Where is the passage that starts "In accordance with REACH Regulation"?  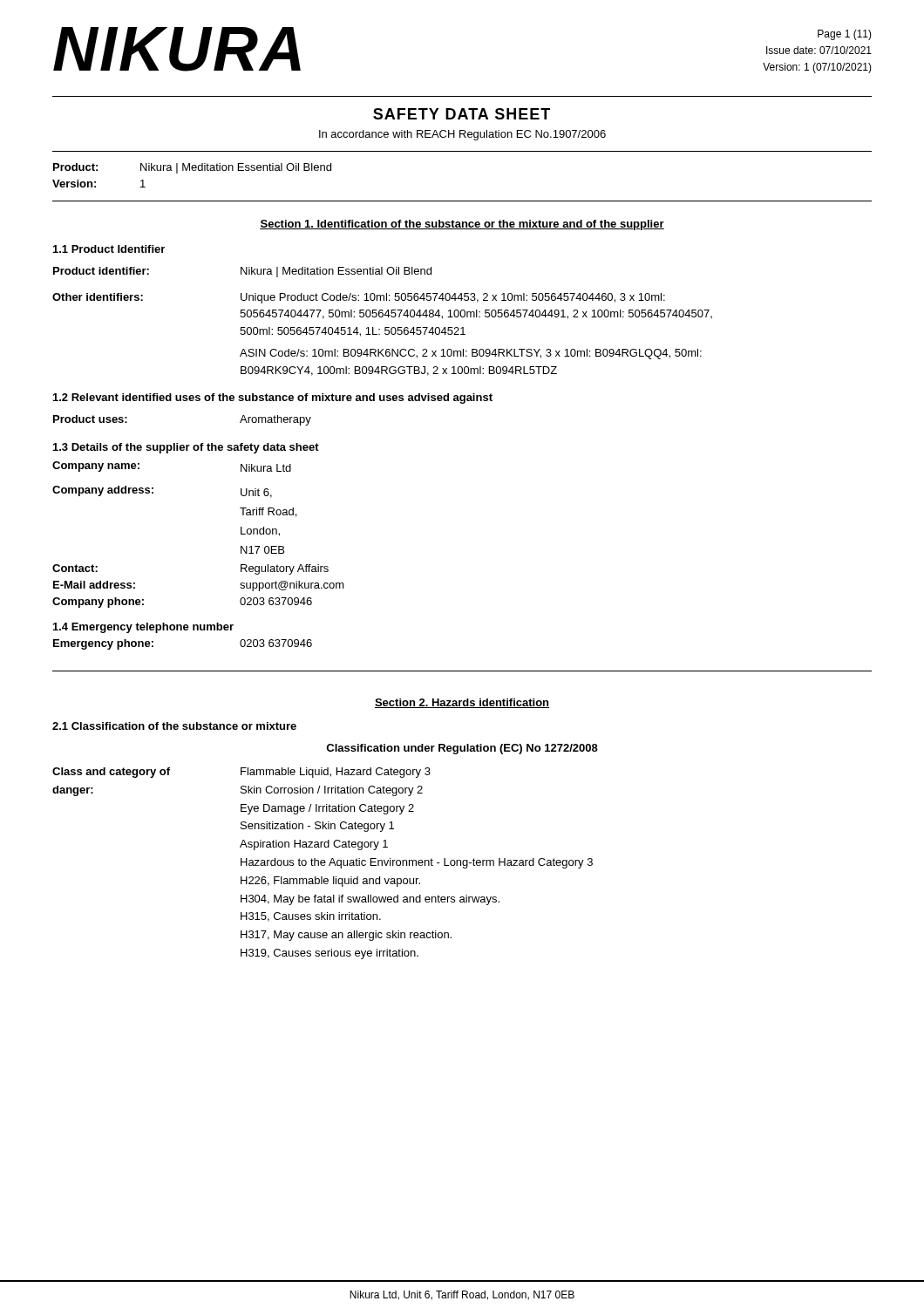462,134
